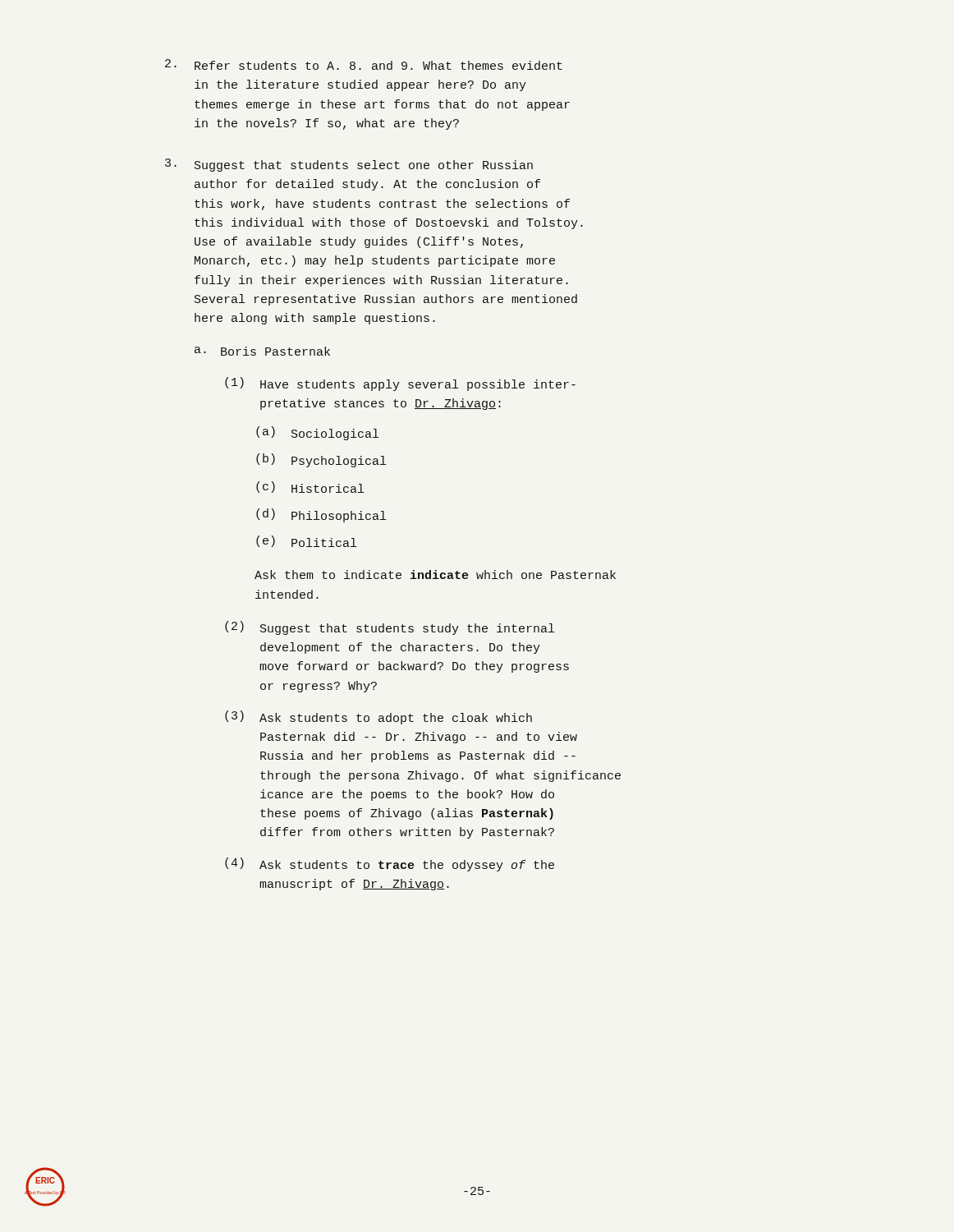The height and width of the screenshot is (1232, 954).
Task: Navigate to the region starting "(1) Have students apply several possible"
Action: pos(556,395)
